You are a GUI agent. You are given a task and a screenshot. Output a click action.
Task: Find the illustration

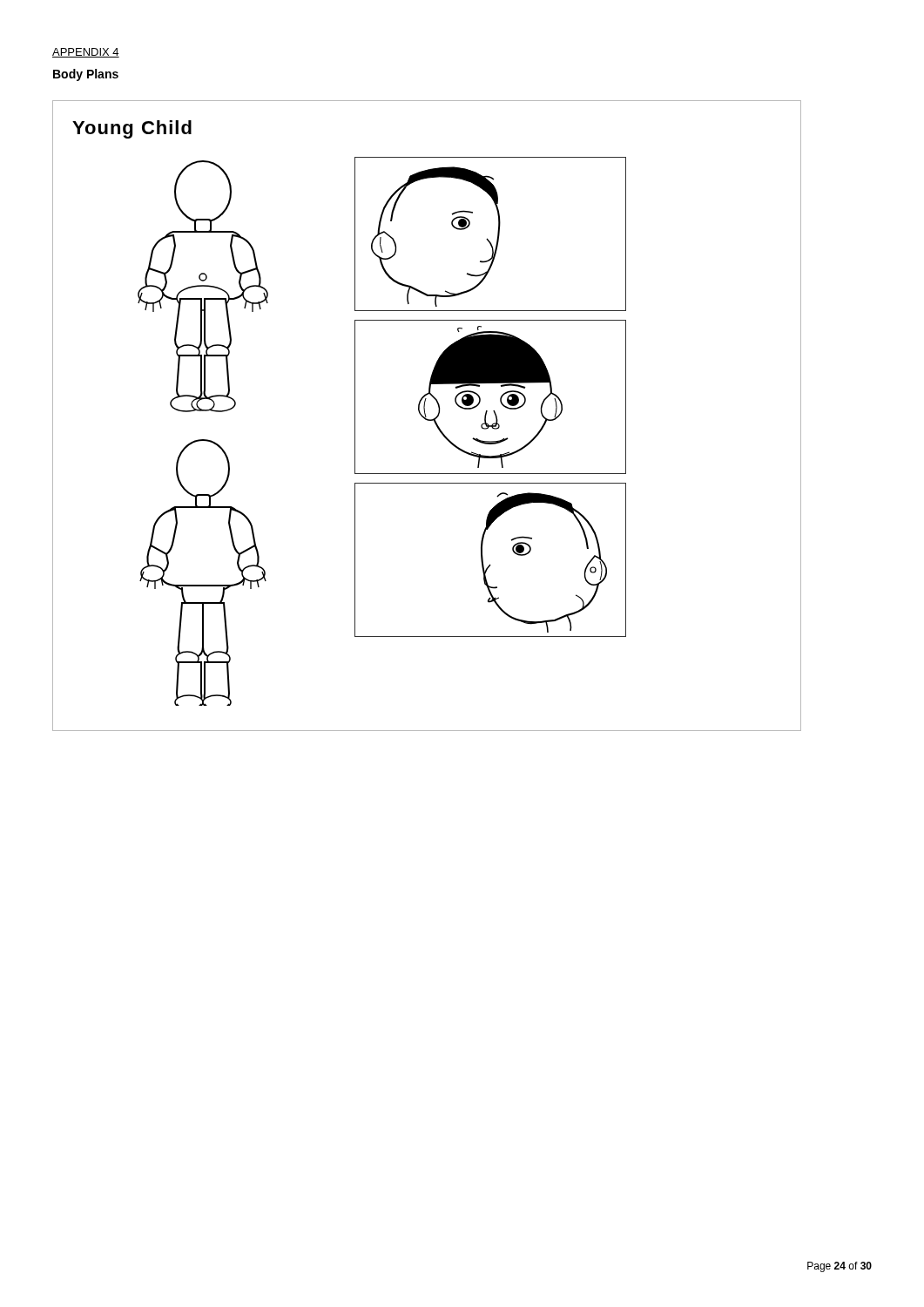pyautogui.click(x=427, y=416)
